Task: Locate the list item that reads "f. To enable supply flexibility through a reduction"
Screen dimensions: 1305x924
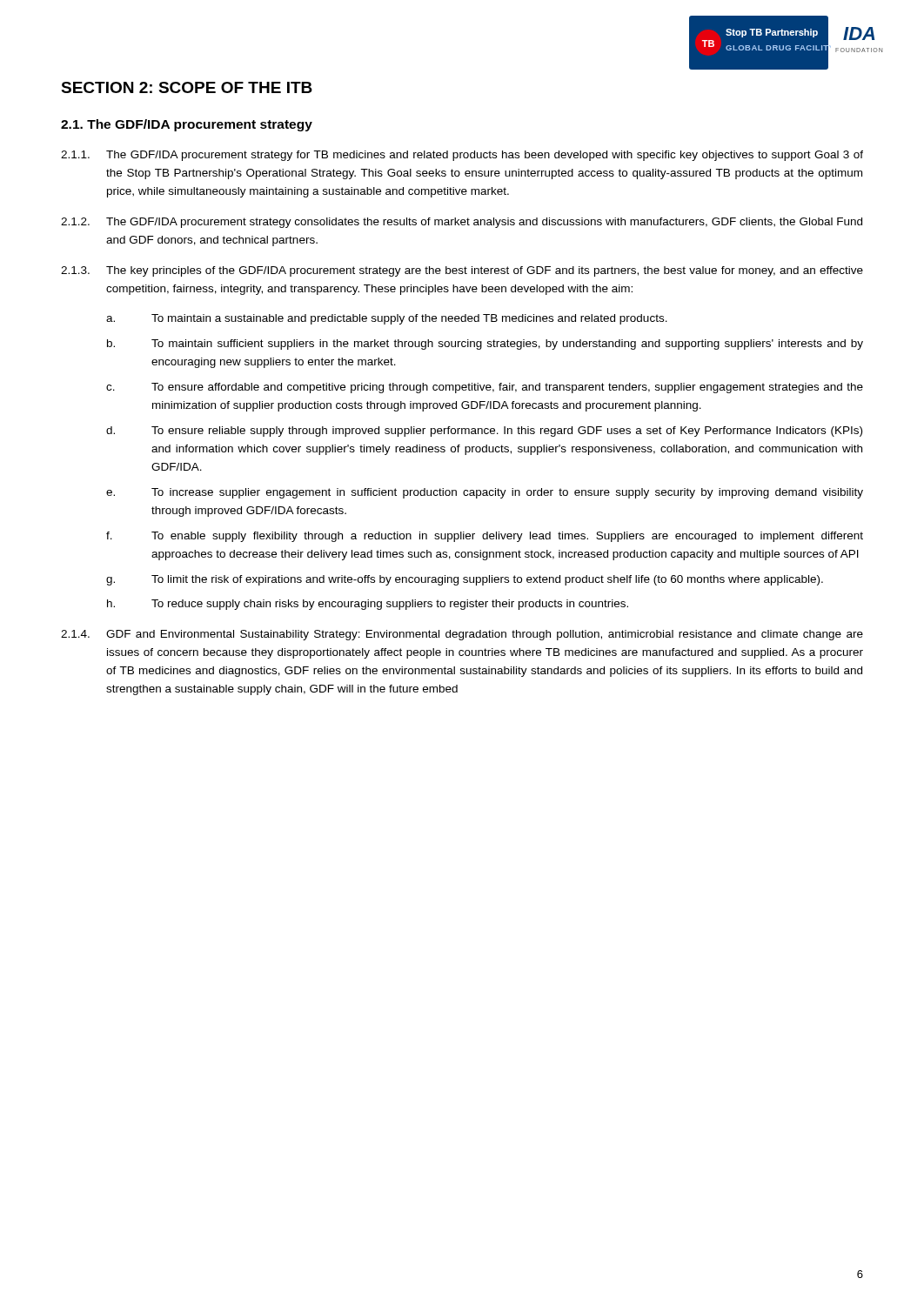Action: pos(485,545)
